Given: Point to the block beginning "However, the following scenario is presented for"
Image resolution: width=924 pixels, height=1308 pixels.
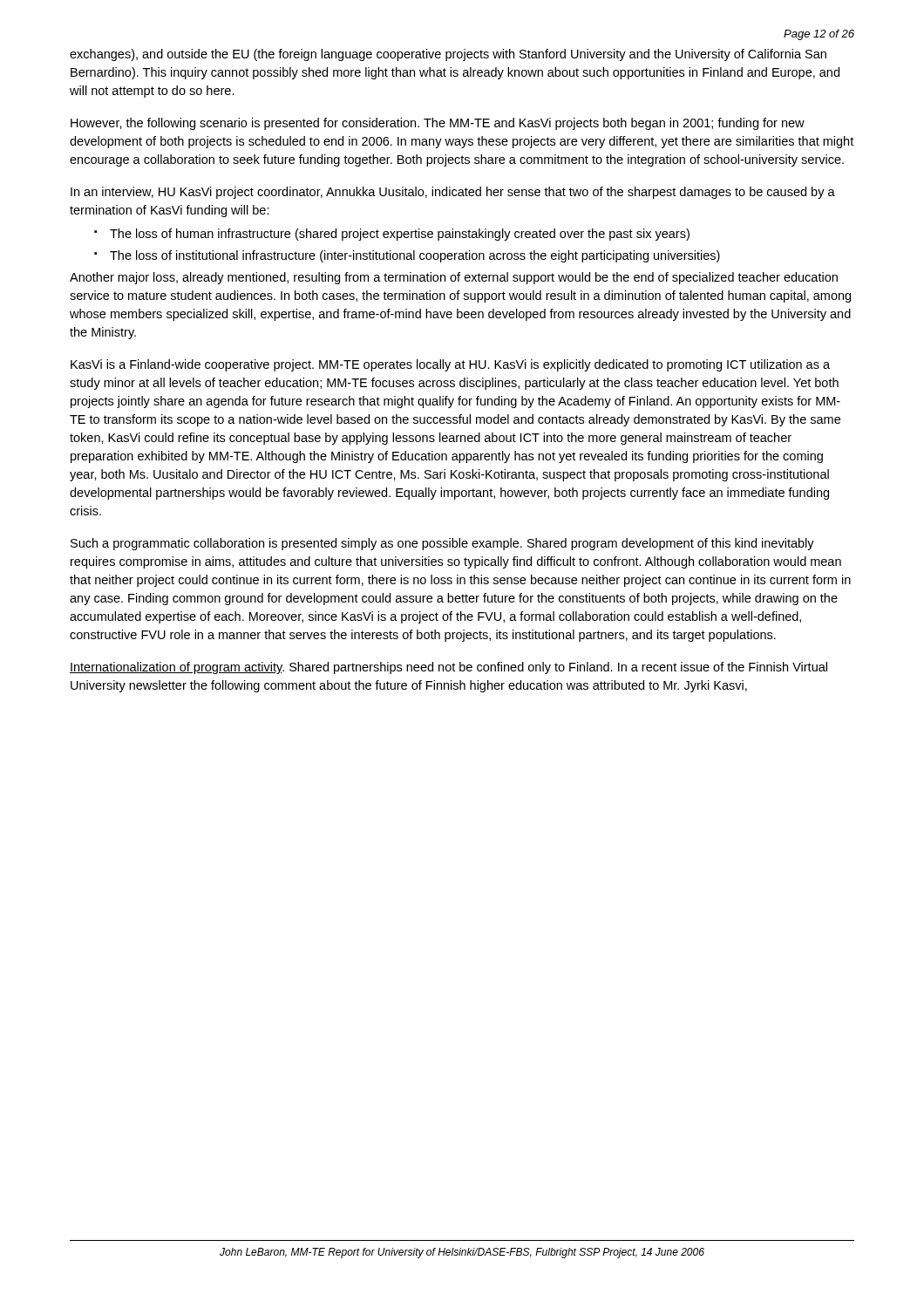Looking at the screenshot, I should click(x=462, y=141).
